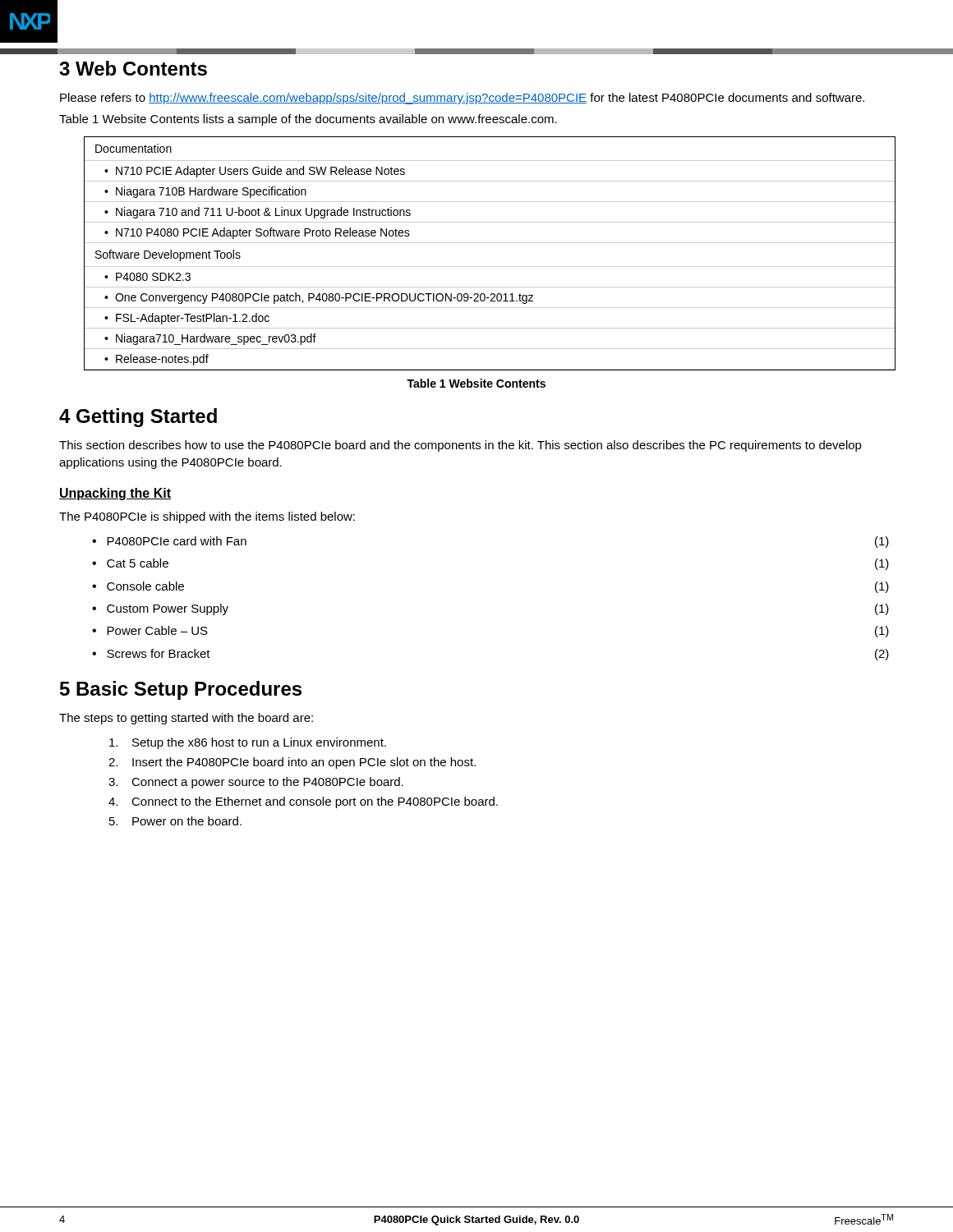Navigate to the block starting "• Custom Power"
The width and height of the screenshot is (953, 1232).
click(157, 609)
